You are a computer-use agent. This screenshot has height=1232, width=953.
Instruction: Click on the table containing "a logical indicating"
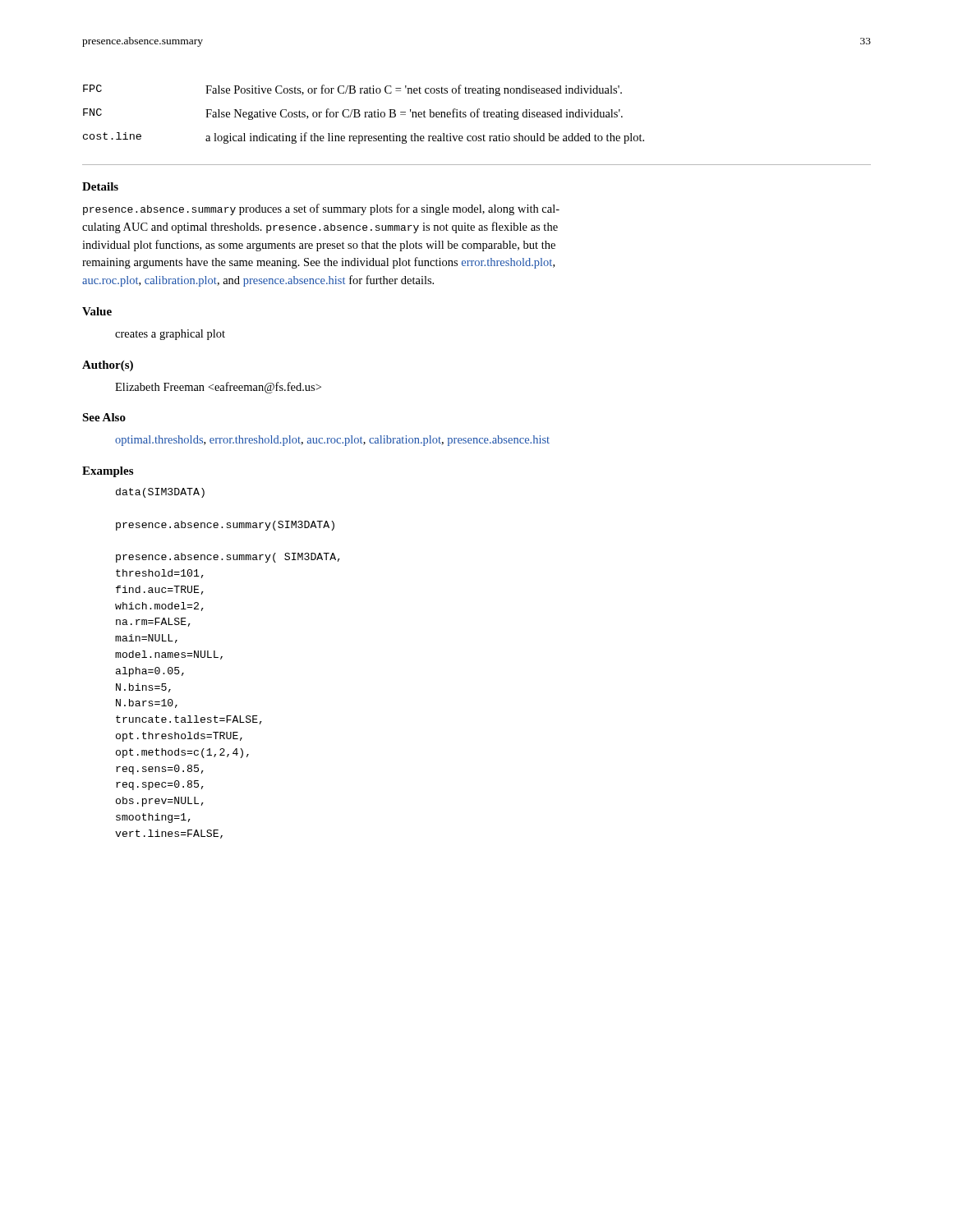476,114
